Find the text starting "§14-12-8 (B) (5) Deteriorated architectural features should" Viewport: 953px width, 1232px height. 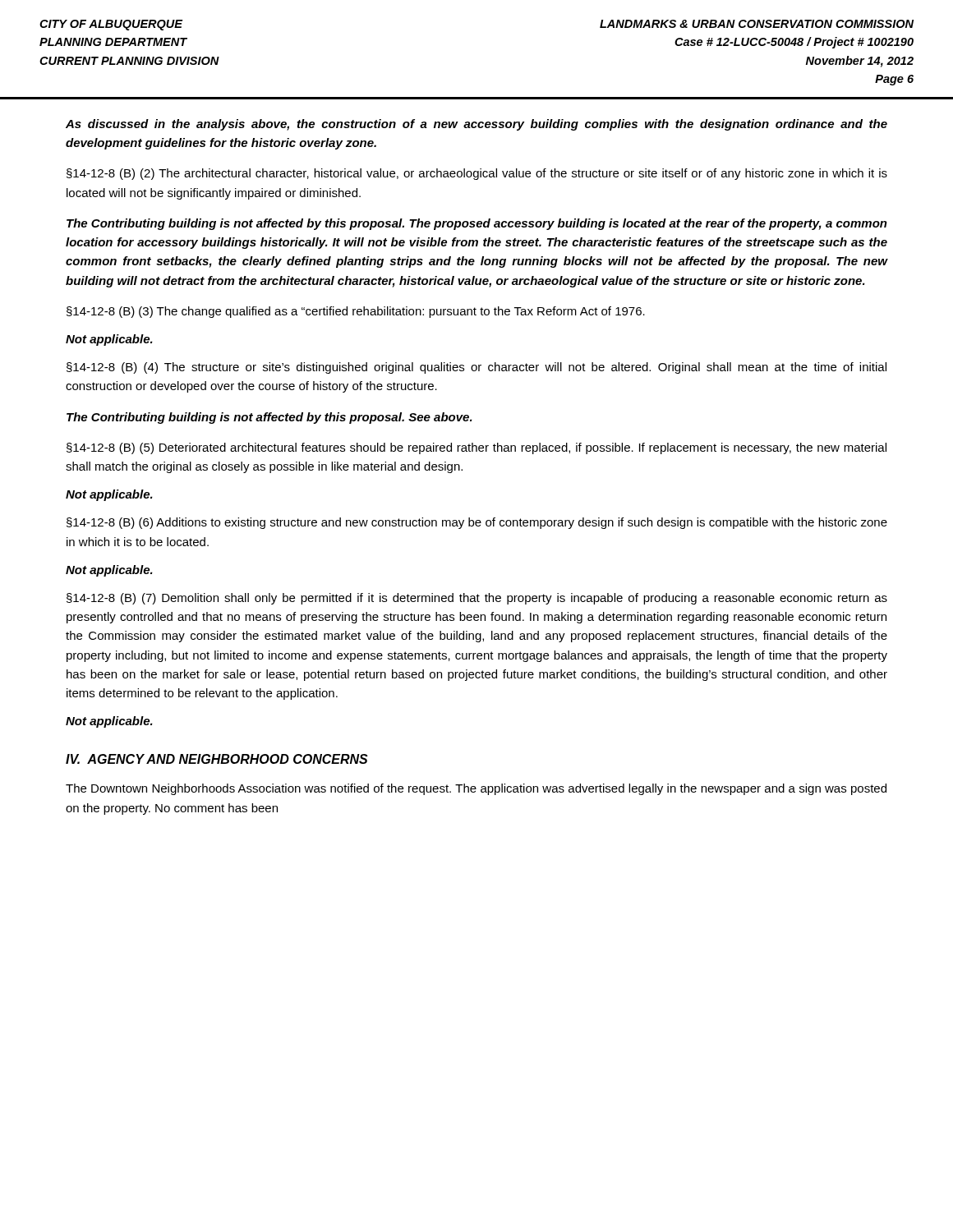point(476,457)
